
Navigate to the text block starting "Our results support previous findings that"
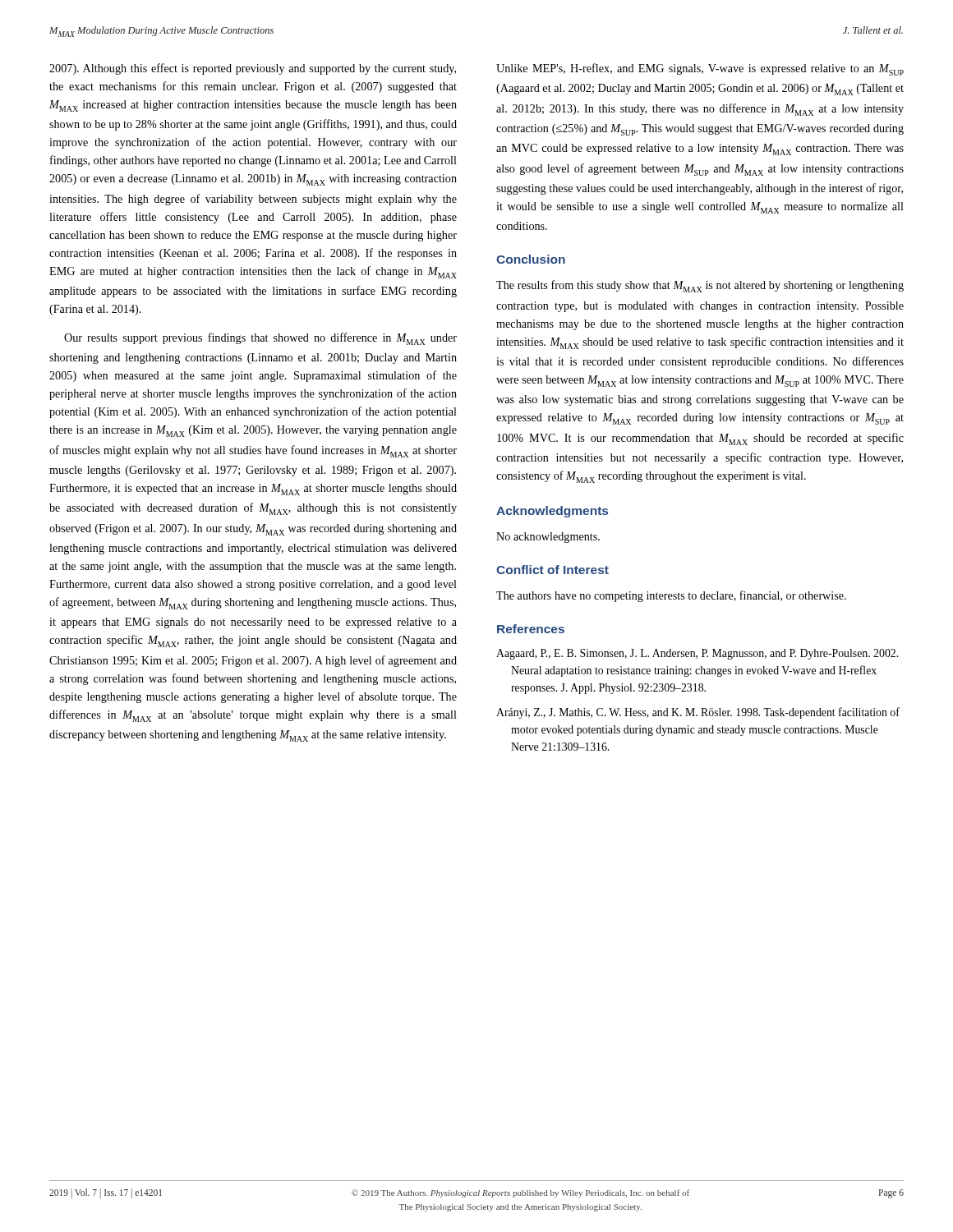(x=253, y=537)
